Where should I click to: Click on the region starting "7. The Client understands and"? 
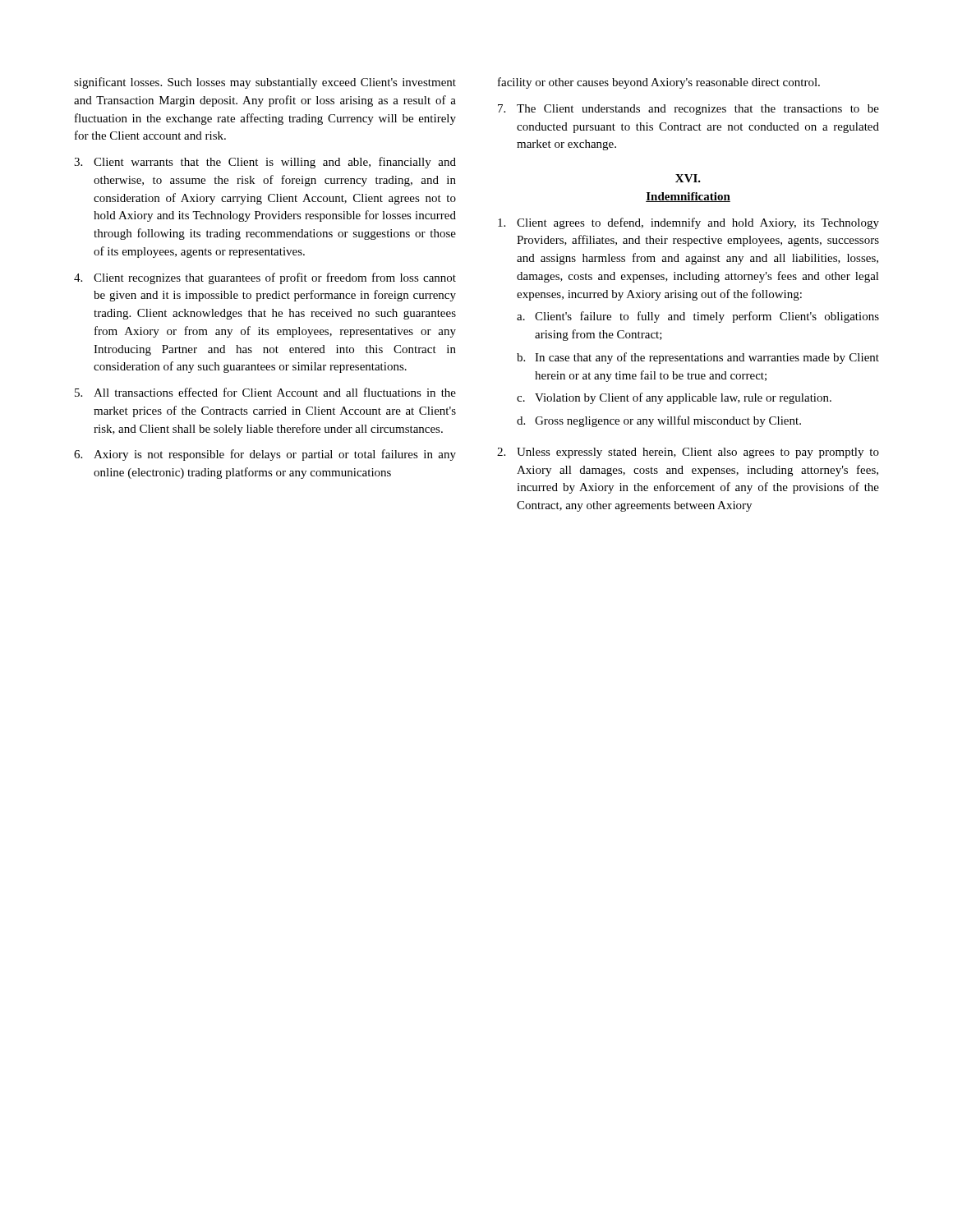point(688,127)
